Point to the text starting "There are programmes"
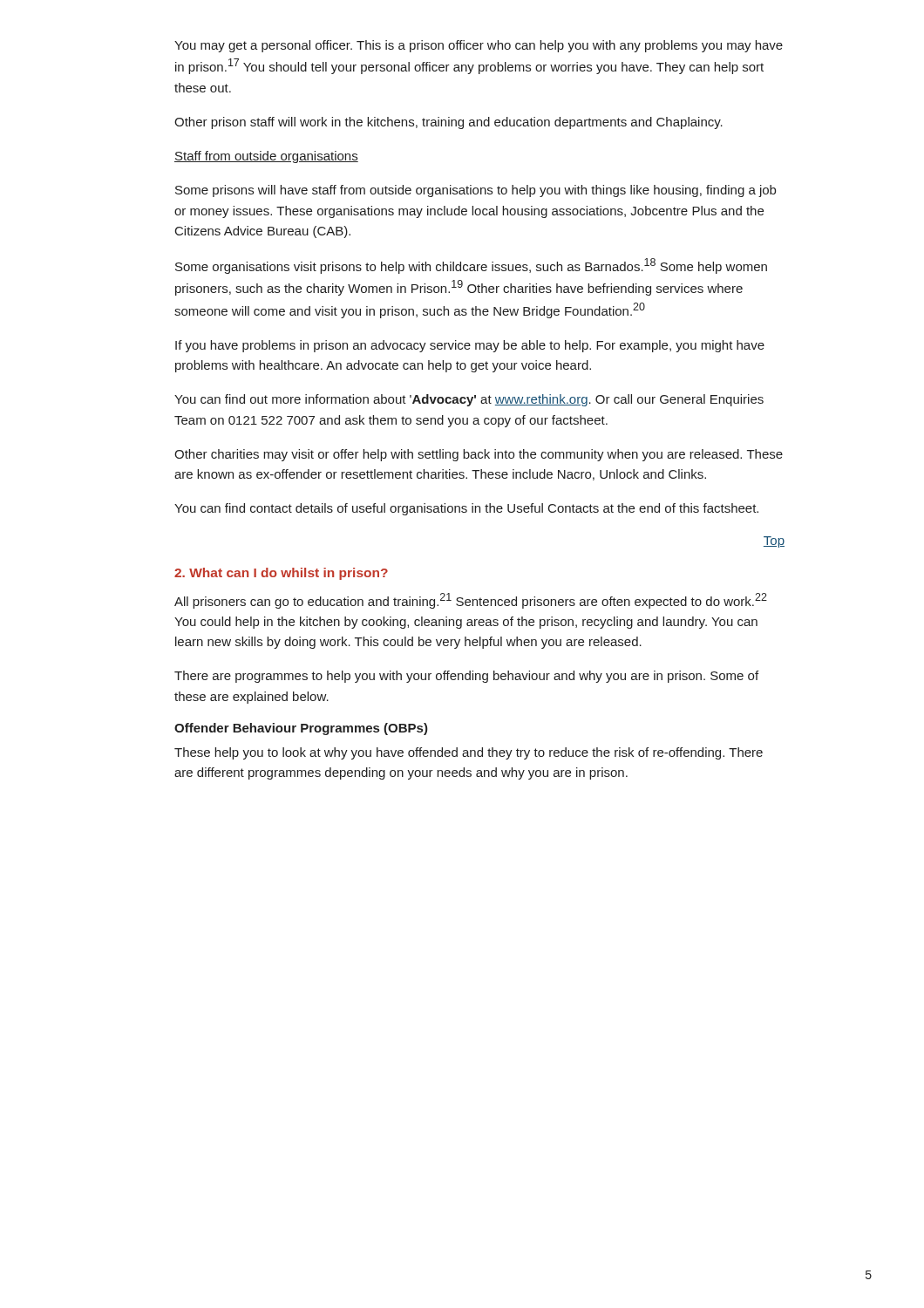The image size is (924, 1308). tap(466, 686)
